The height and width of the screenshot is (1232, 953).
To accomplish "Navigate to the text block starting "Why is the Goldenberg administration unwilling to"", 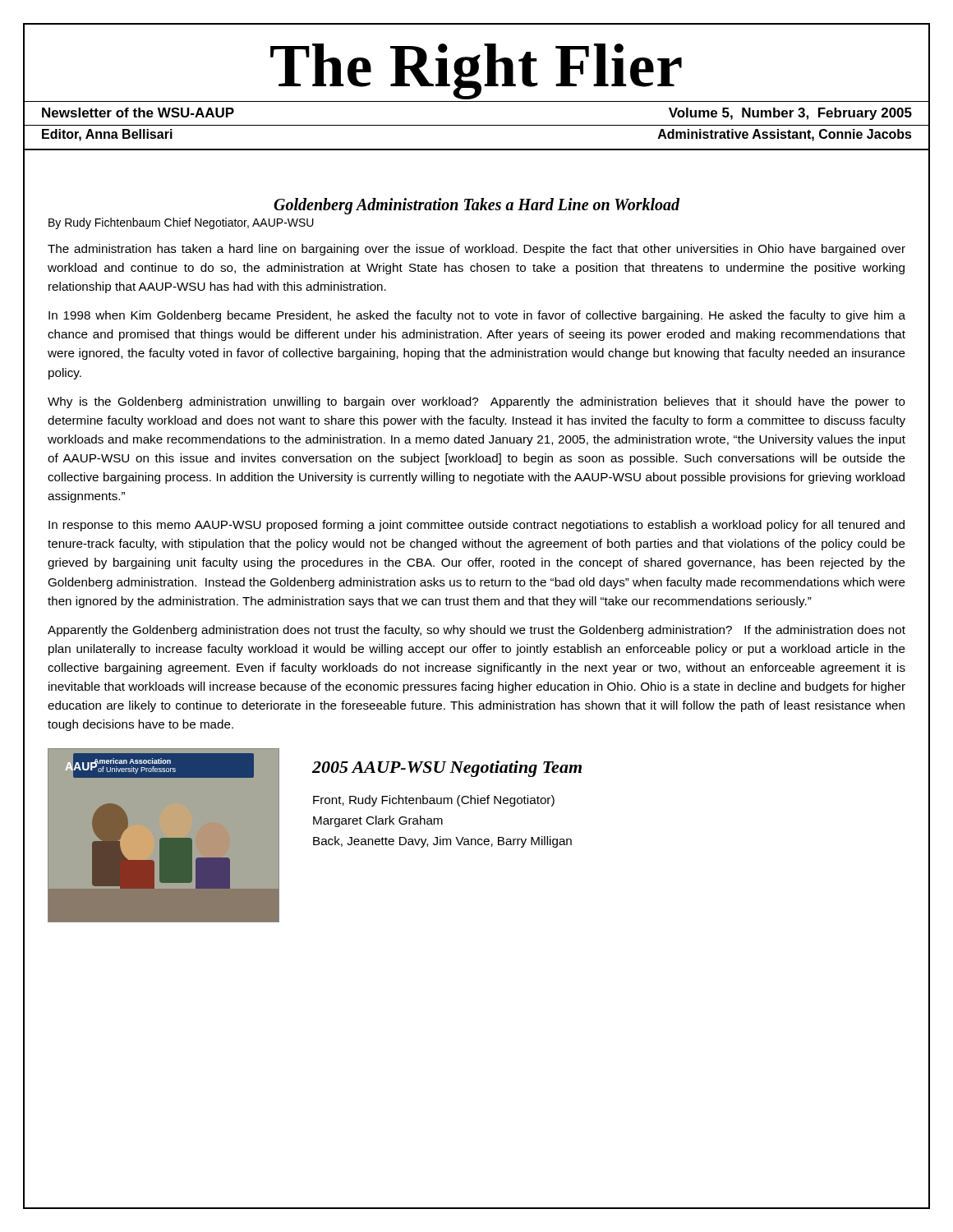I will point(476,448).
